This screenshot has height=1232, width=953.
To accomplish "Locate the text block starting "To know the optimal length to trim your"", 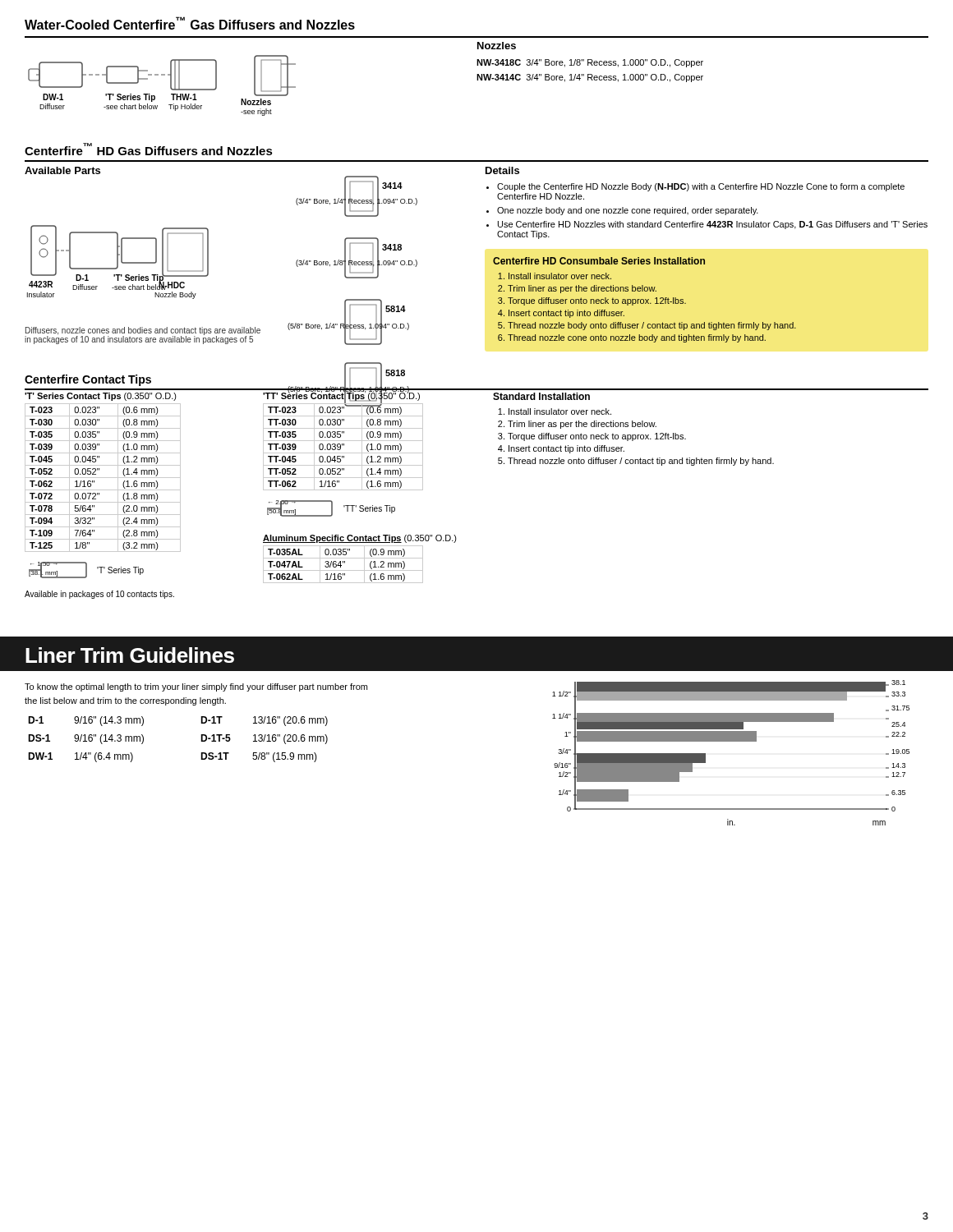I will click(x=196, y=694).
